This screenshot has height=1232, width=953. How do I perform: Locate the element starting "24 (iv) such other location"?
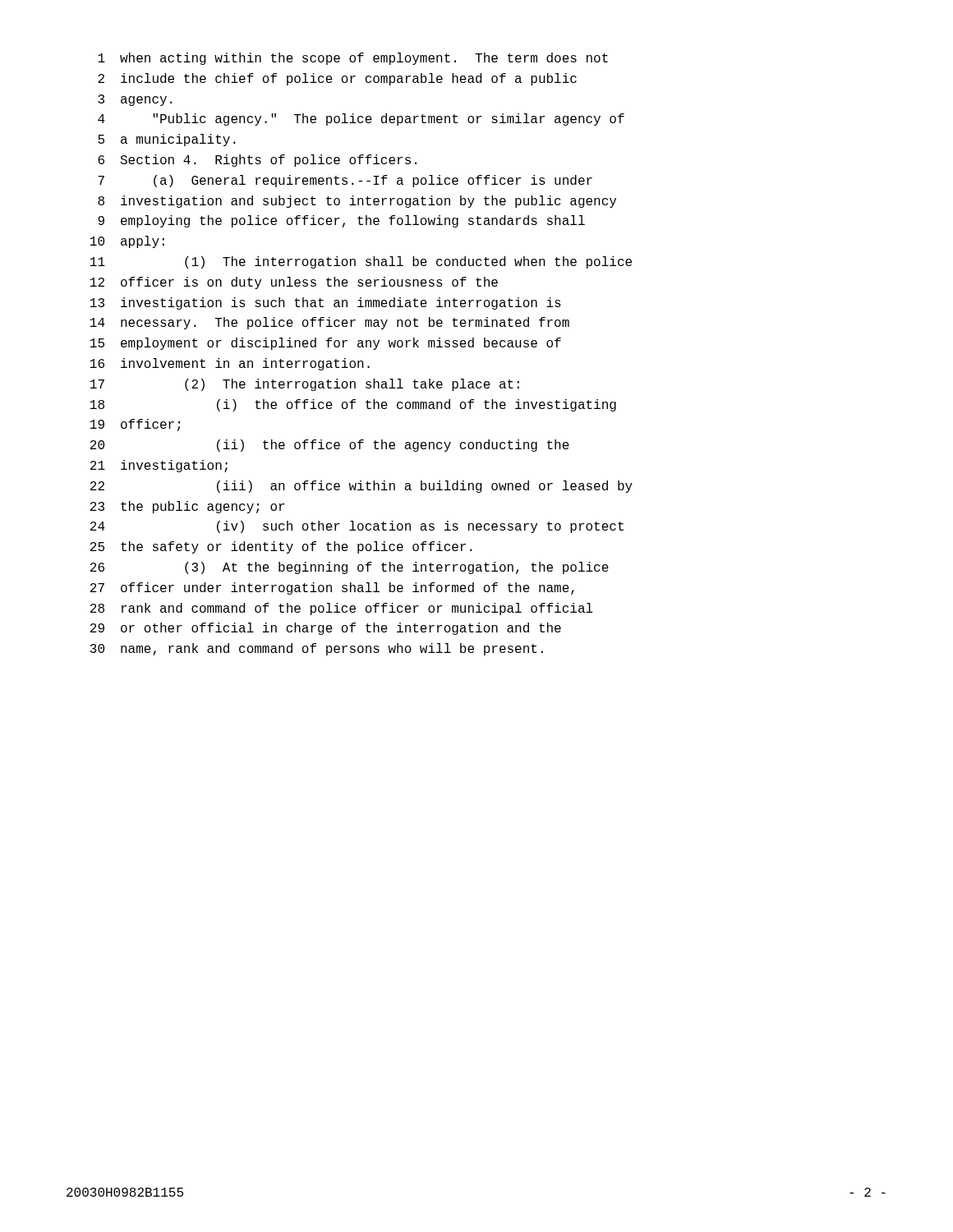coord(476,528)
